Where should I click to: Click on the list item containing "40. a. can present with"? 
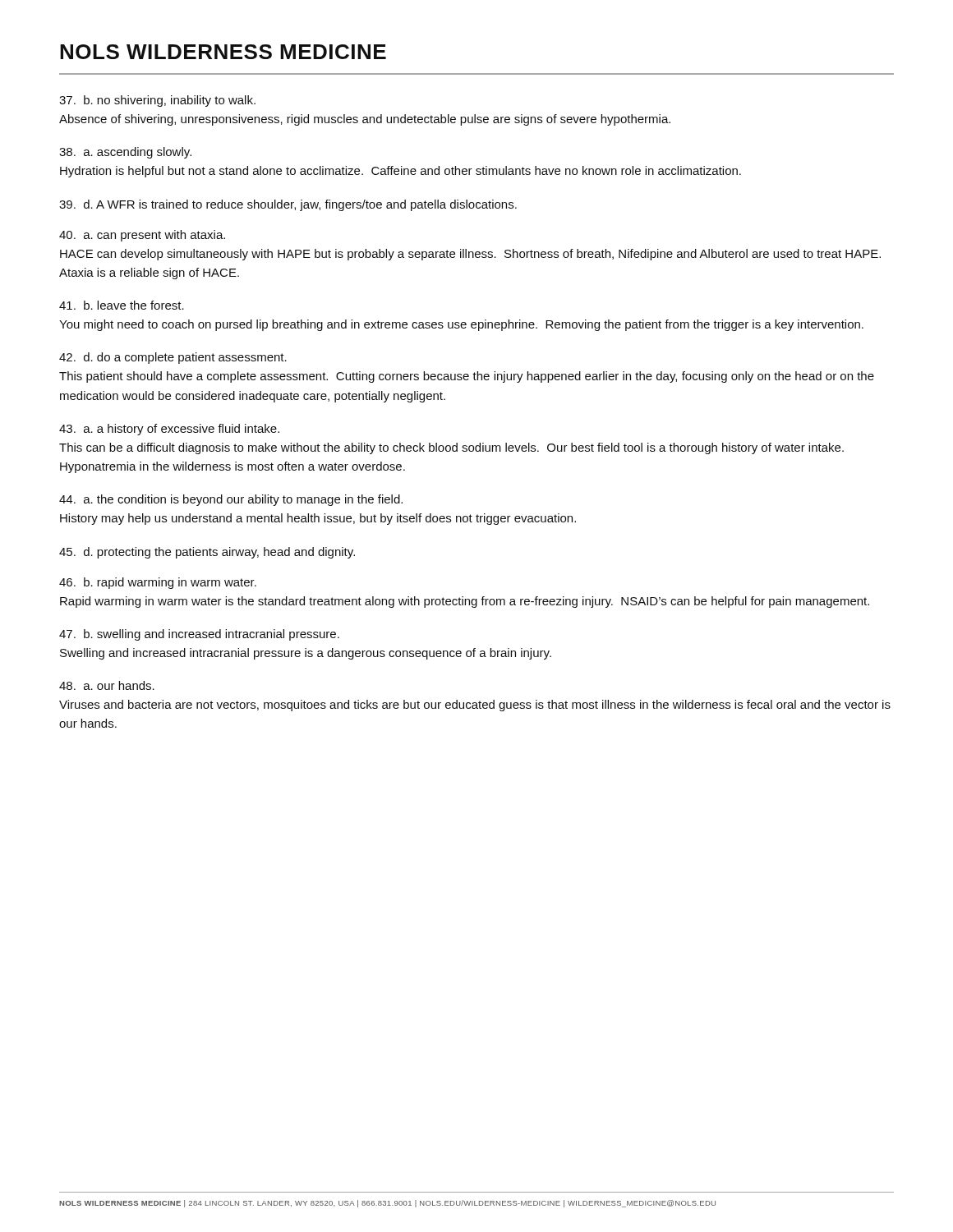pyautogui.click(x=476, y=254)
